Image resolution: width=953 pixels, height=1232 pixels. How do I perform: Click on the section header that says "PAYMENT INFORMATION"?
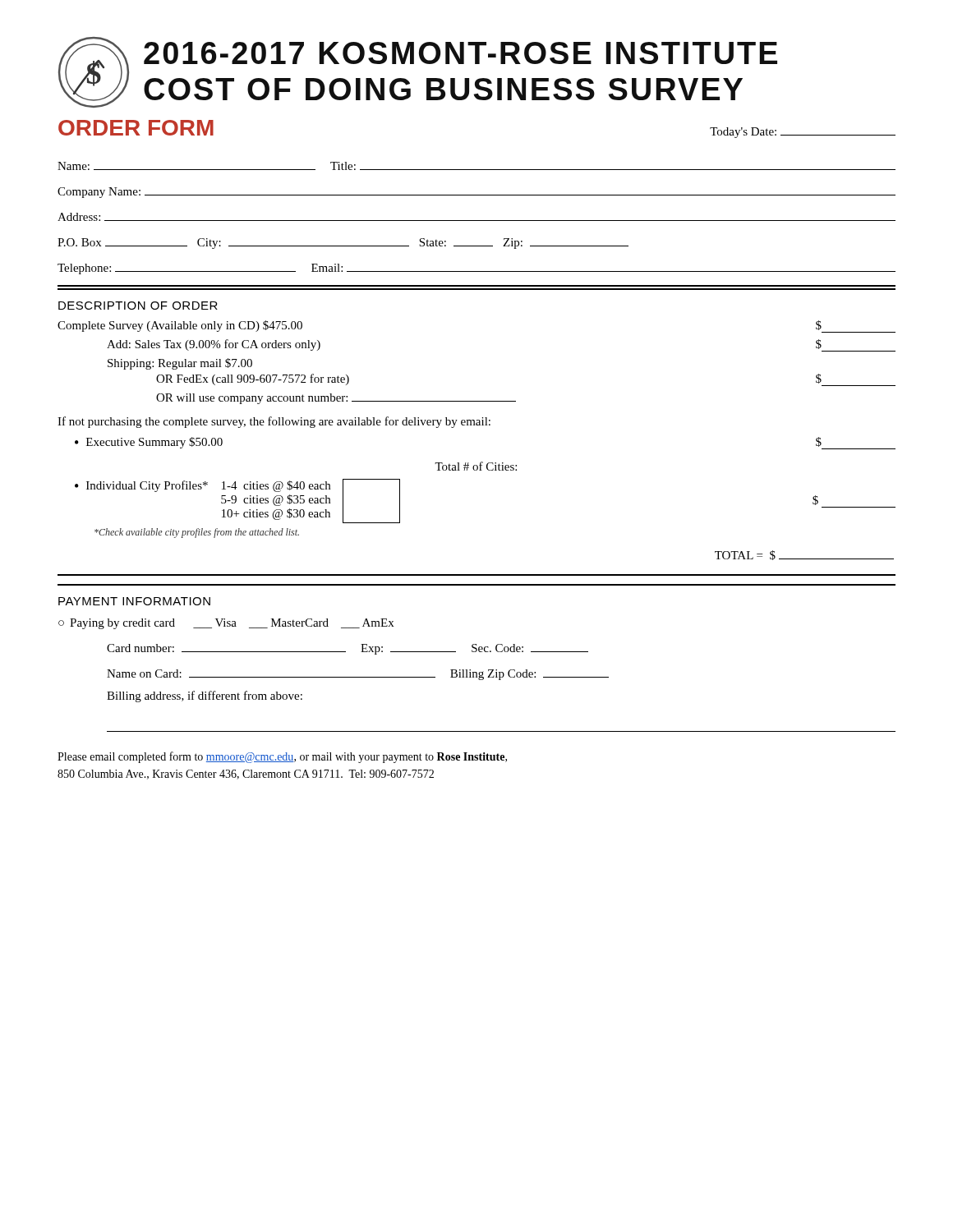click(x=135, y=601)
